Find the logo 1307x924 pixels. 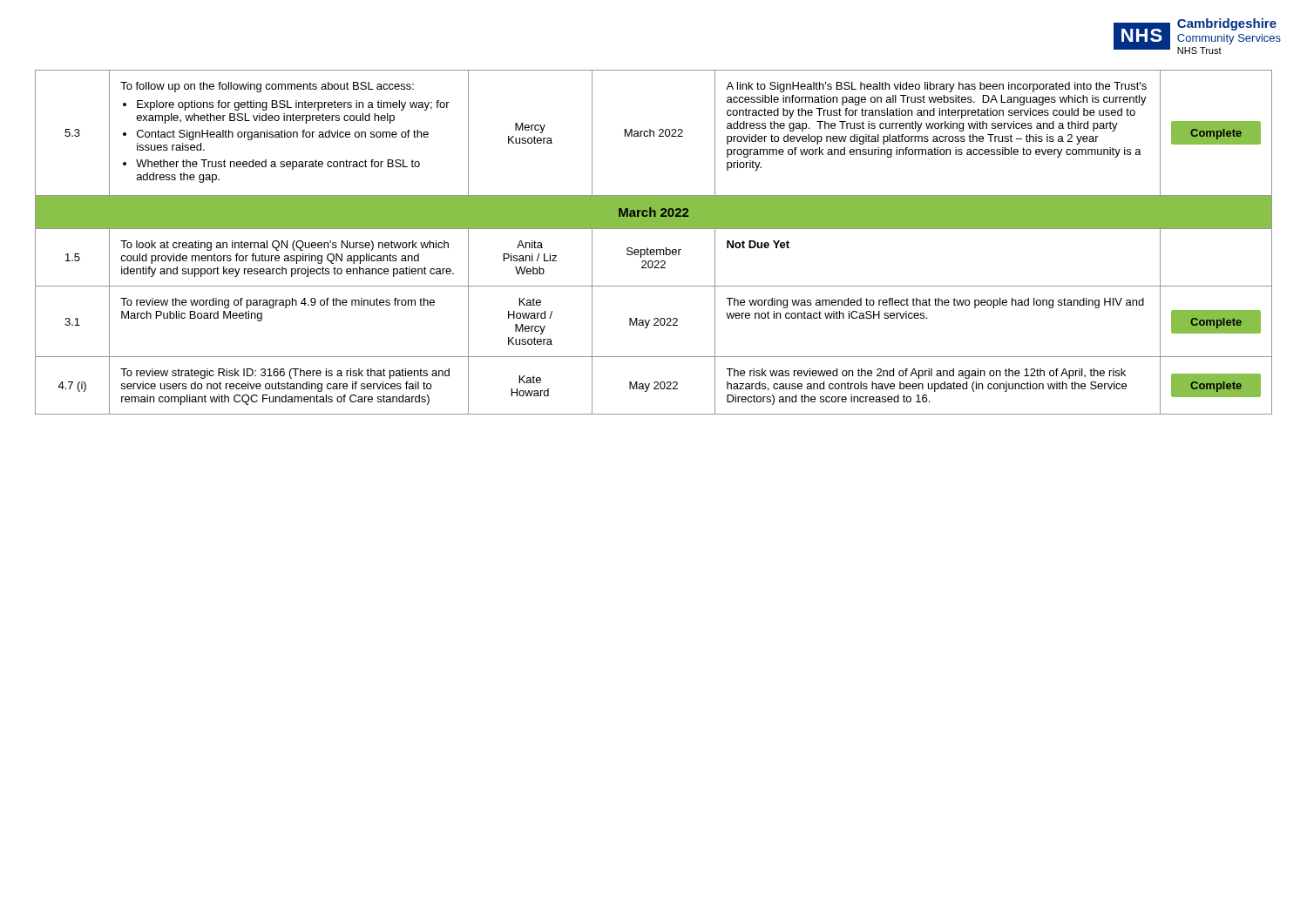[x=1197, y=36]
